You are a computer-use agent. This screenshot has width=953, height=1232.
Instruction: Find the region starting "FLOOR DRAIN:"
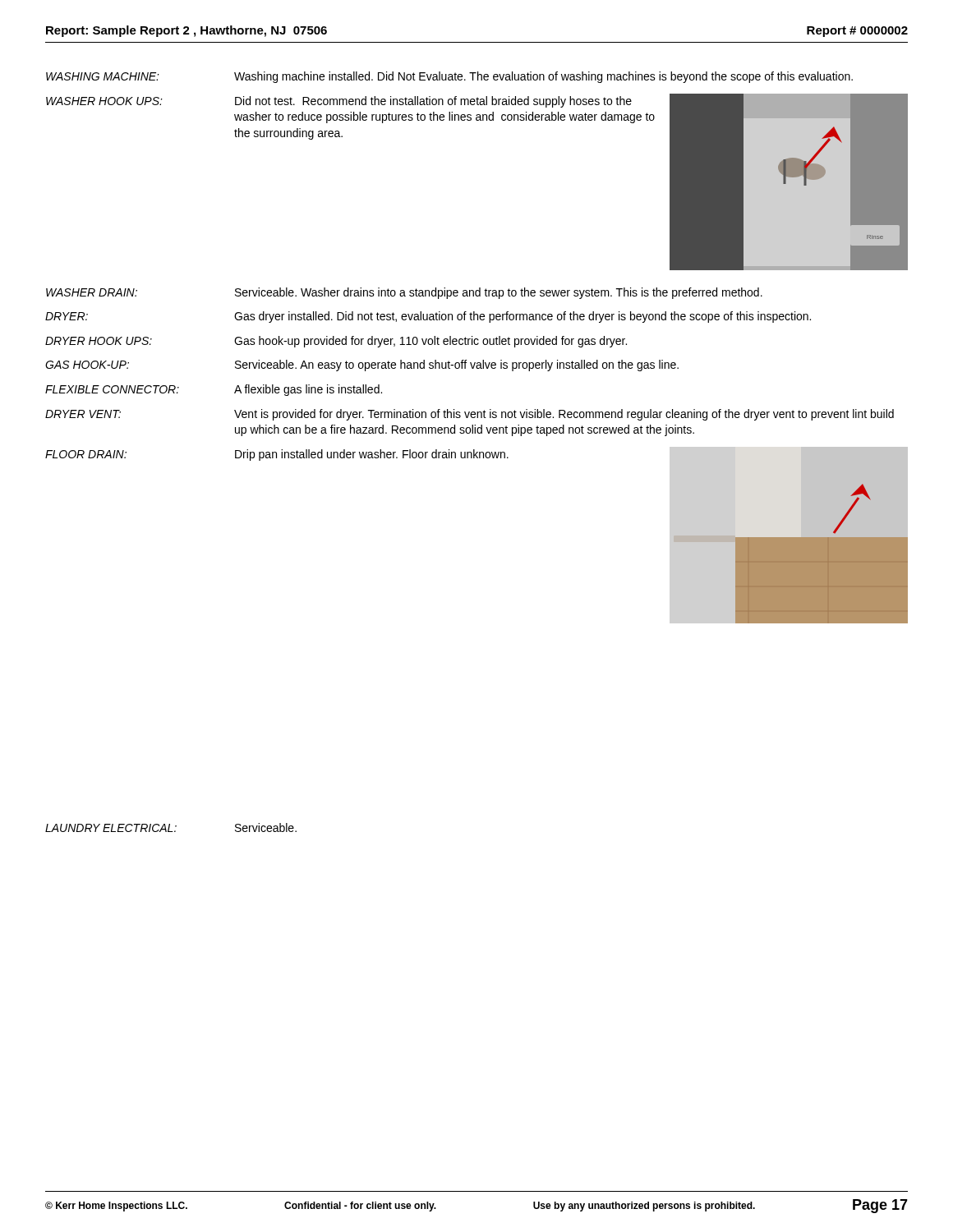coord(86,454)
